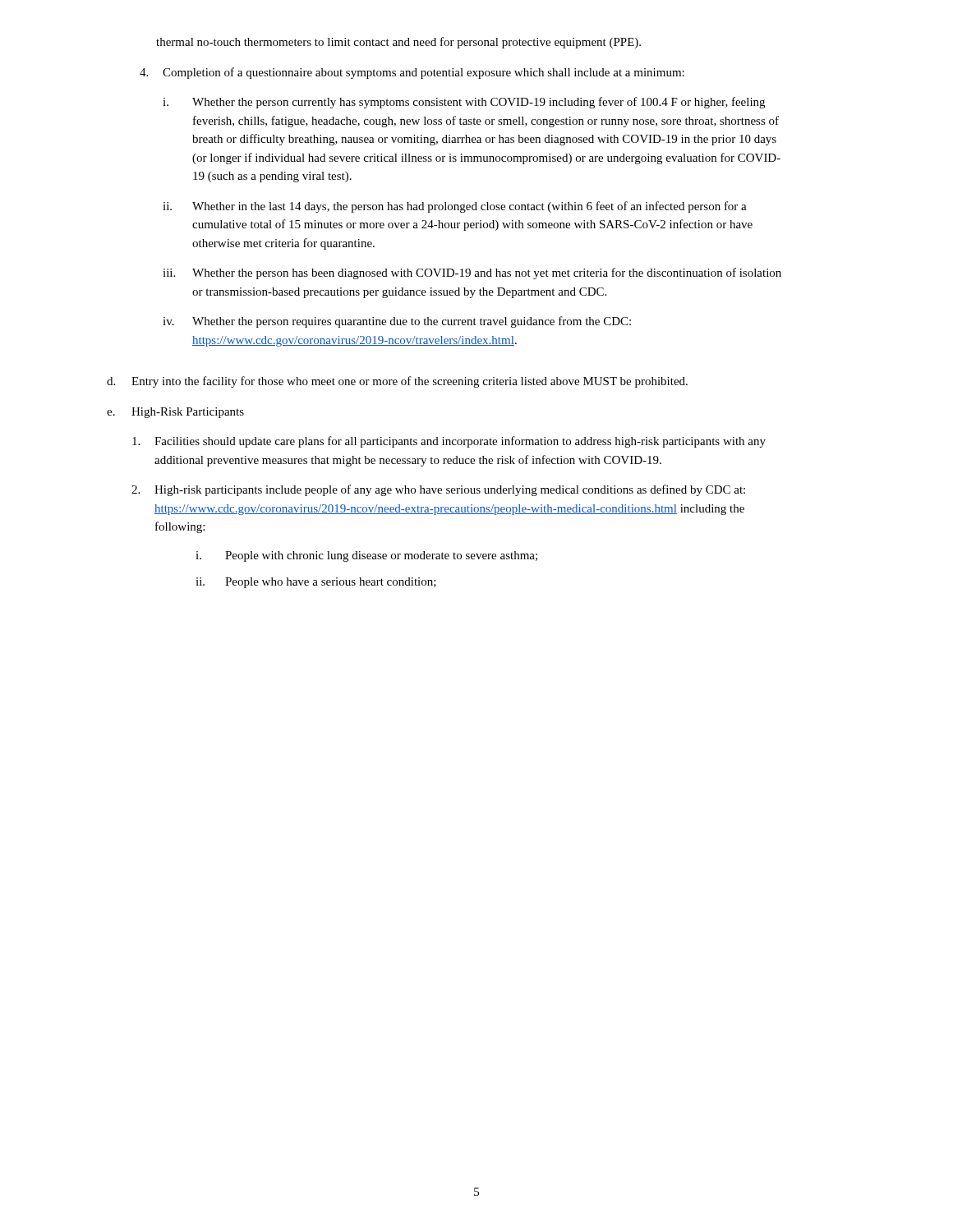Viewport: 953px width, 1232px height.
Task: Click the passage that begins "ii. People who have"
Action: pos(316,583)
